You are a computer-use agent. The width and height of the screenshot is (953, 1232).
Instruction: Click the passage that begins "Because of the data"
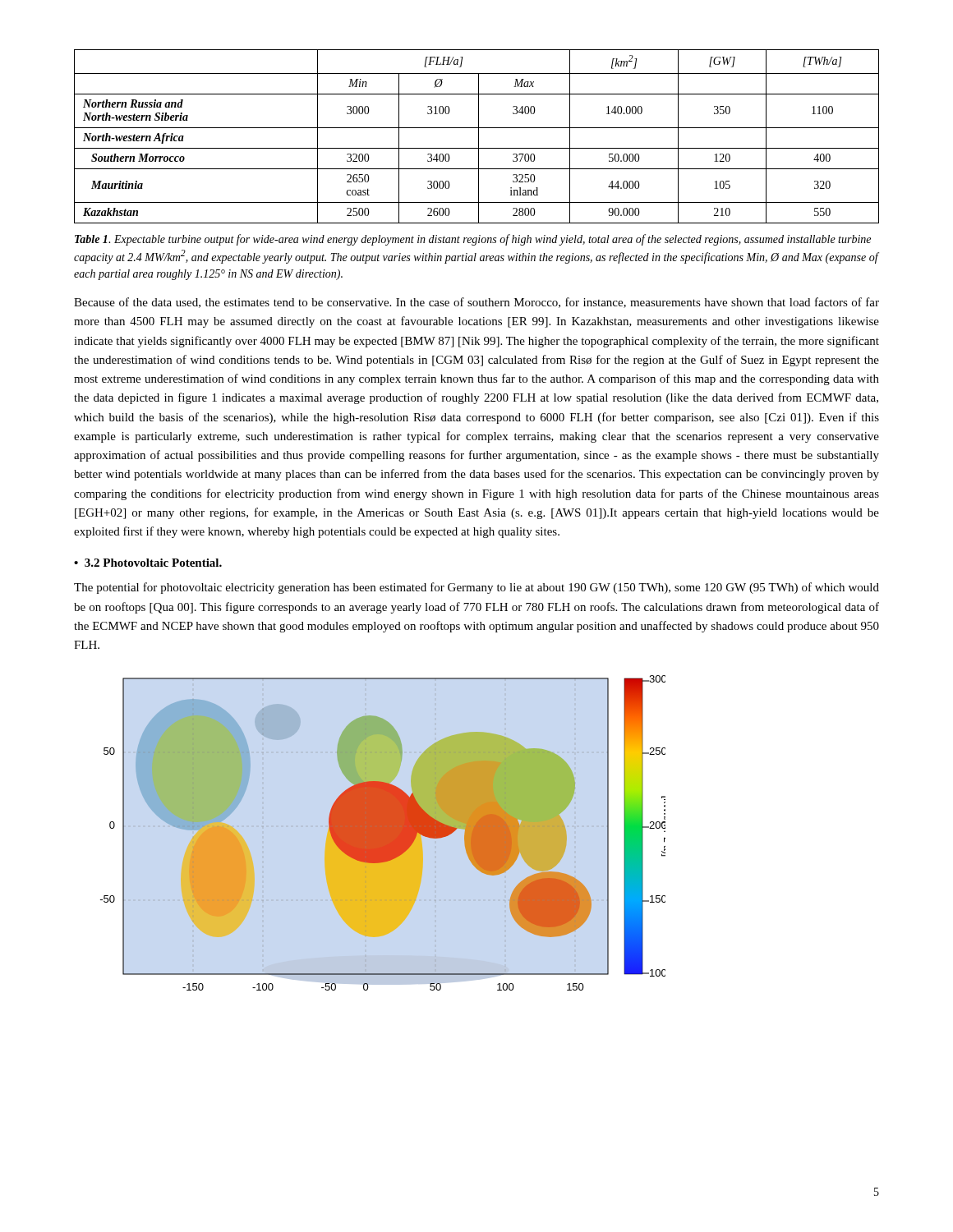click(476, 417)
